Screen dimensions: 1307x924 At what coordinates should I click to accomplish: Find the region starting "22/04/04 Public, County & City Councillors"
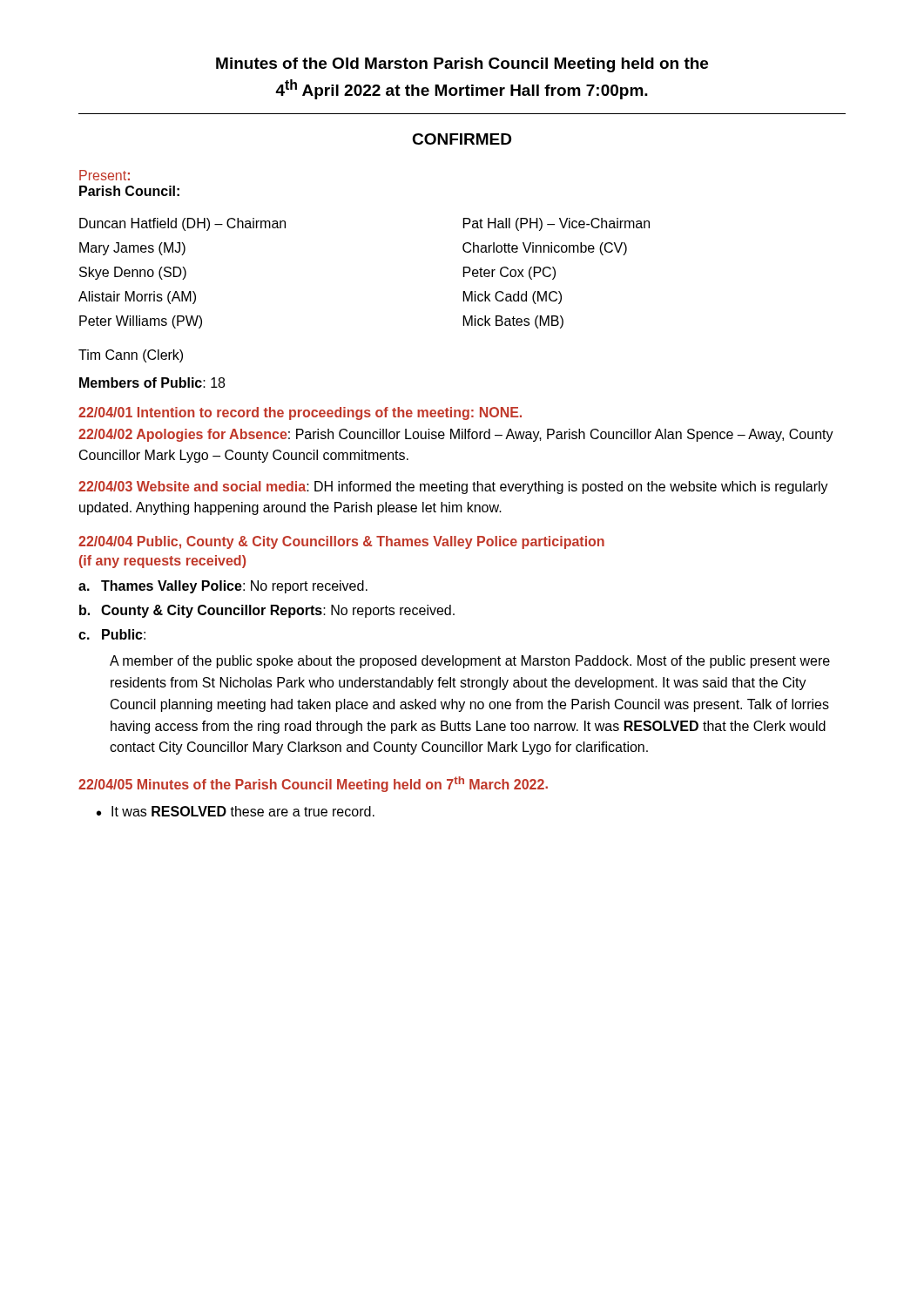coord(462,551)
